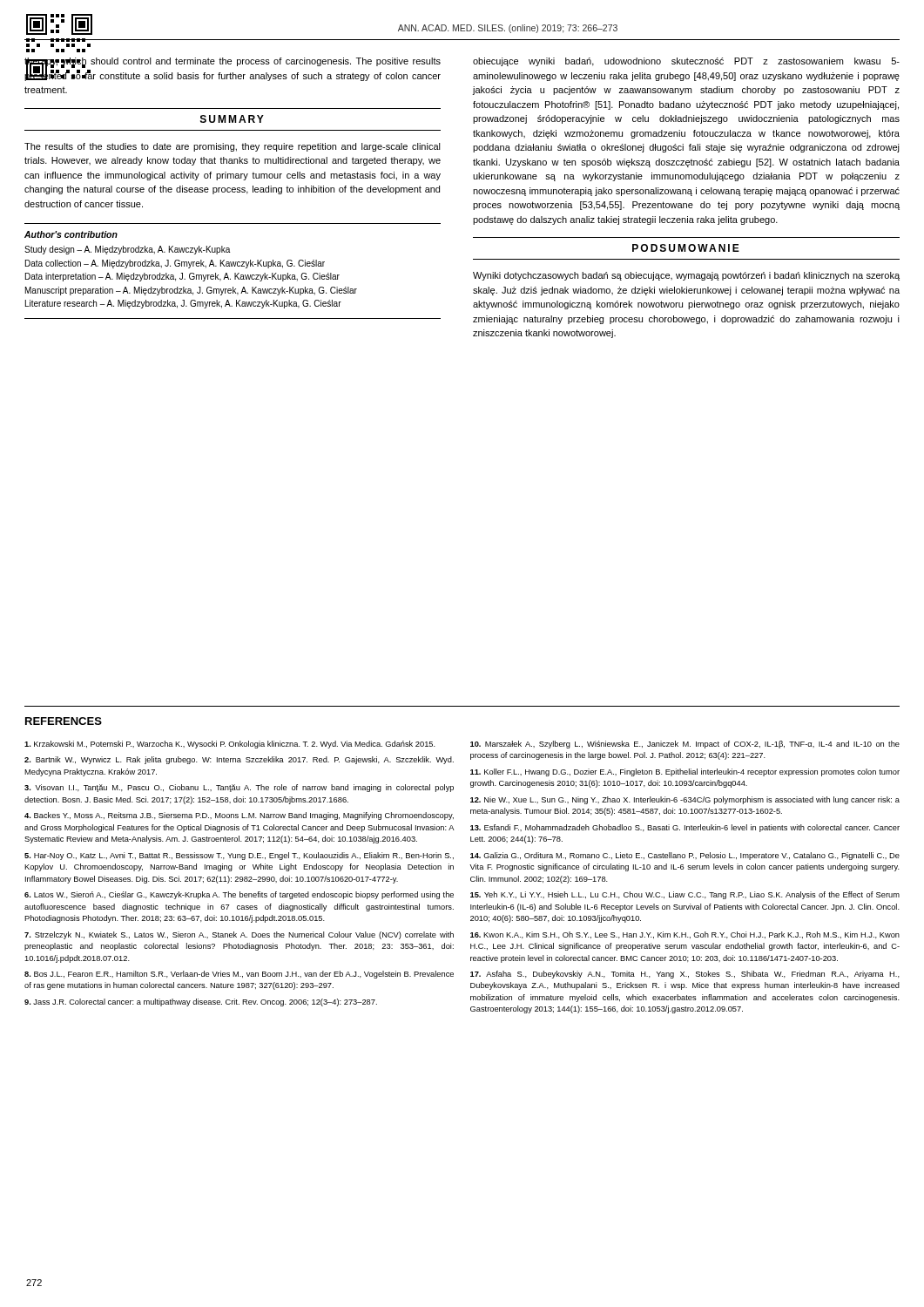Point to the region starting "Data interpretation – A."

click(x=182, y=277)
